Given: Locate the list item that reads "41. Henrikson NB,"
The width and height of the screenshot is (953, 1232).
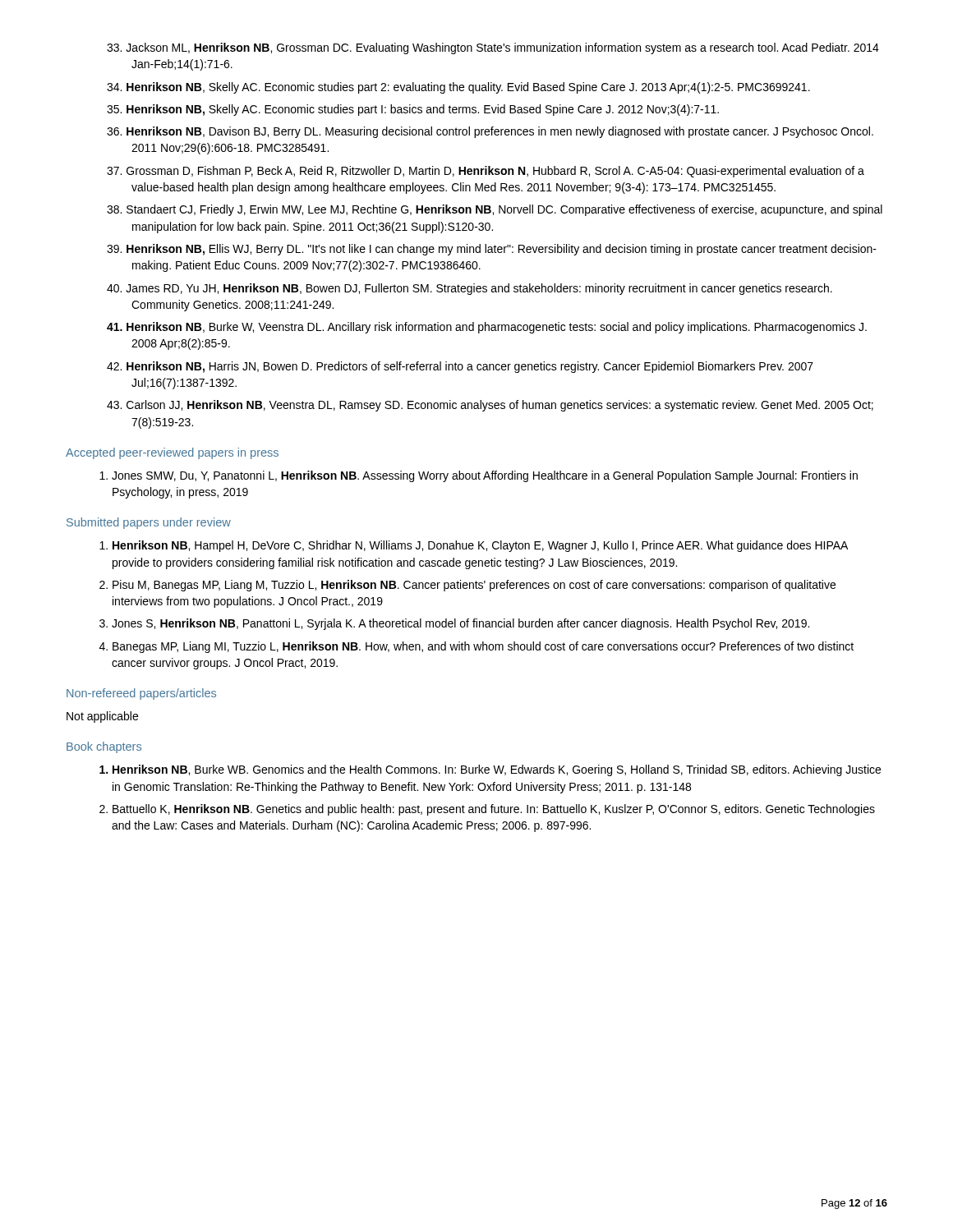Looking at the screenshot, I should click(487, 335).
